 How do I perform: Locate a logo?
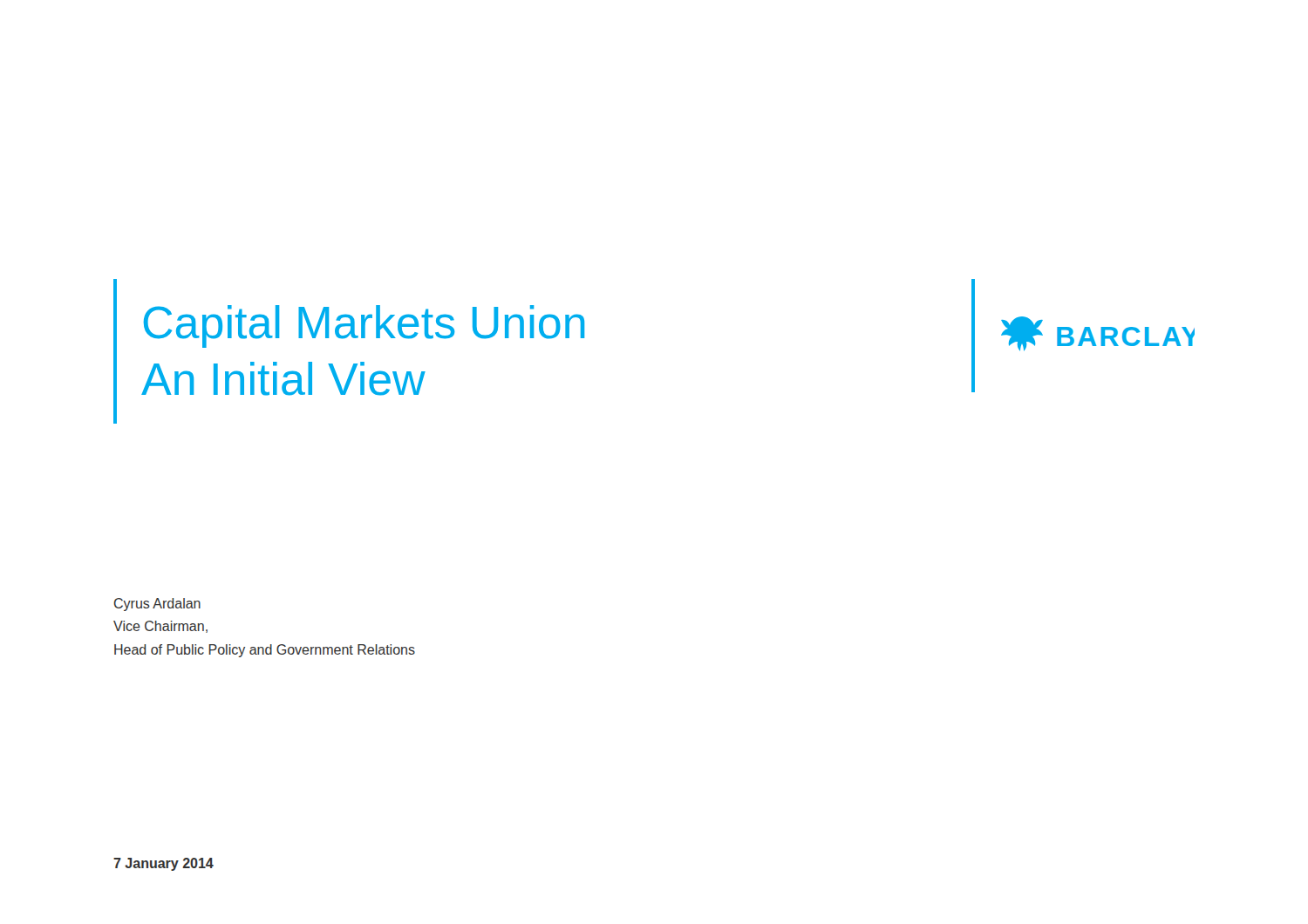click(1083, 336)
